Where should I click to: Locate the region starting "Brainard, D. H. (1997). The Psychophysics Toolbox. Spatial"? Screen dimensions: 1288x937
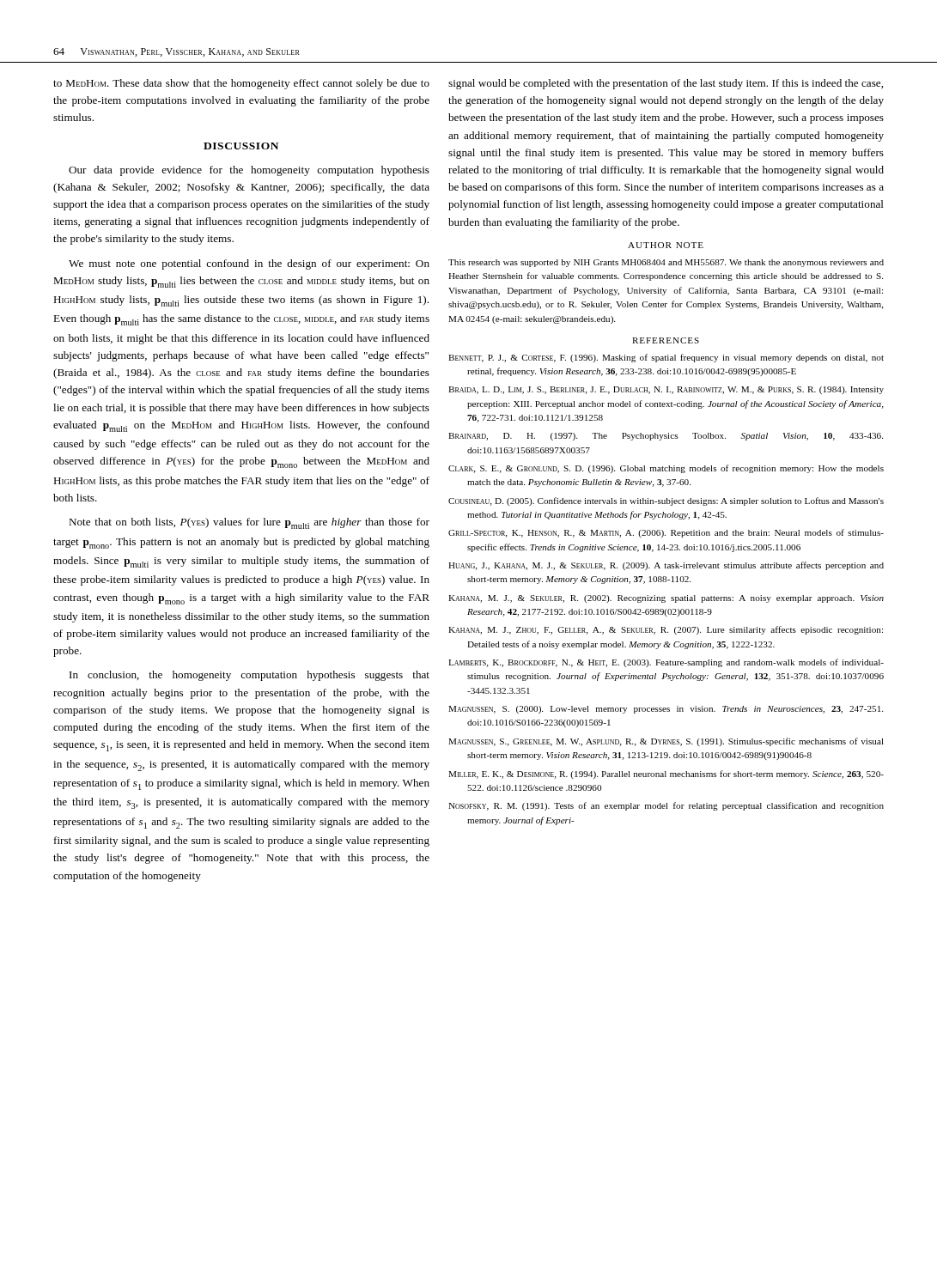click(x=666, y=443)
